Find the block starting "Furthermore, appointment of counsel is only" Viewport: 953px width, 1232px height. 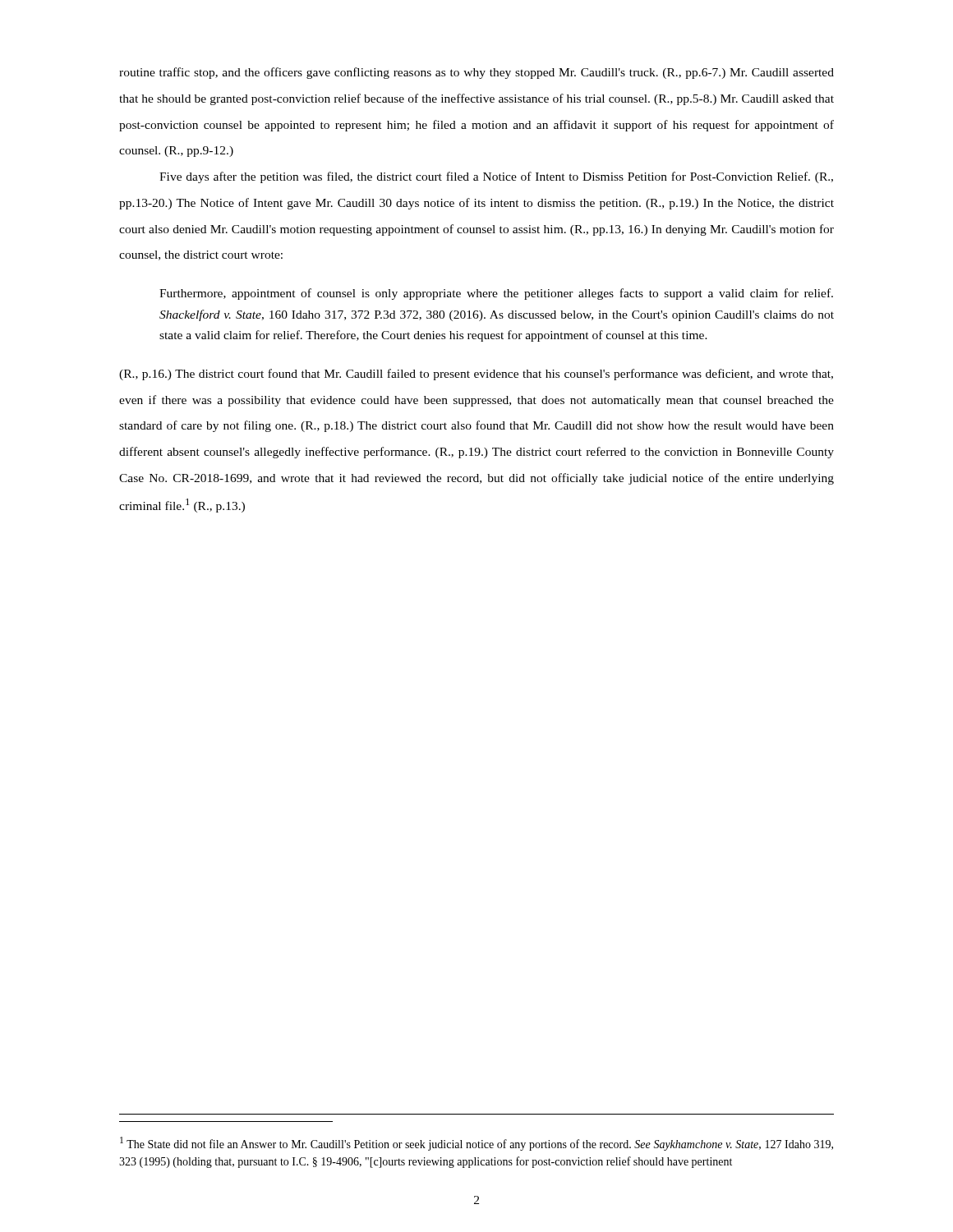coord(497,314)
